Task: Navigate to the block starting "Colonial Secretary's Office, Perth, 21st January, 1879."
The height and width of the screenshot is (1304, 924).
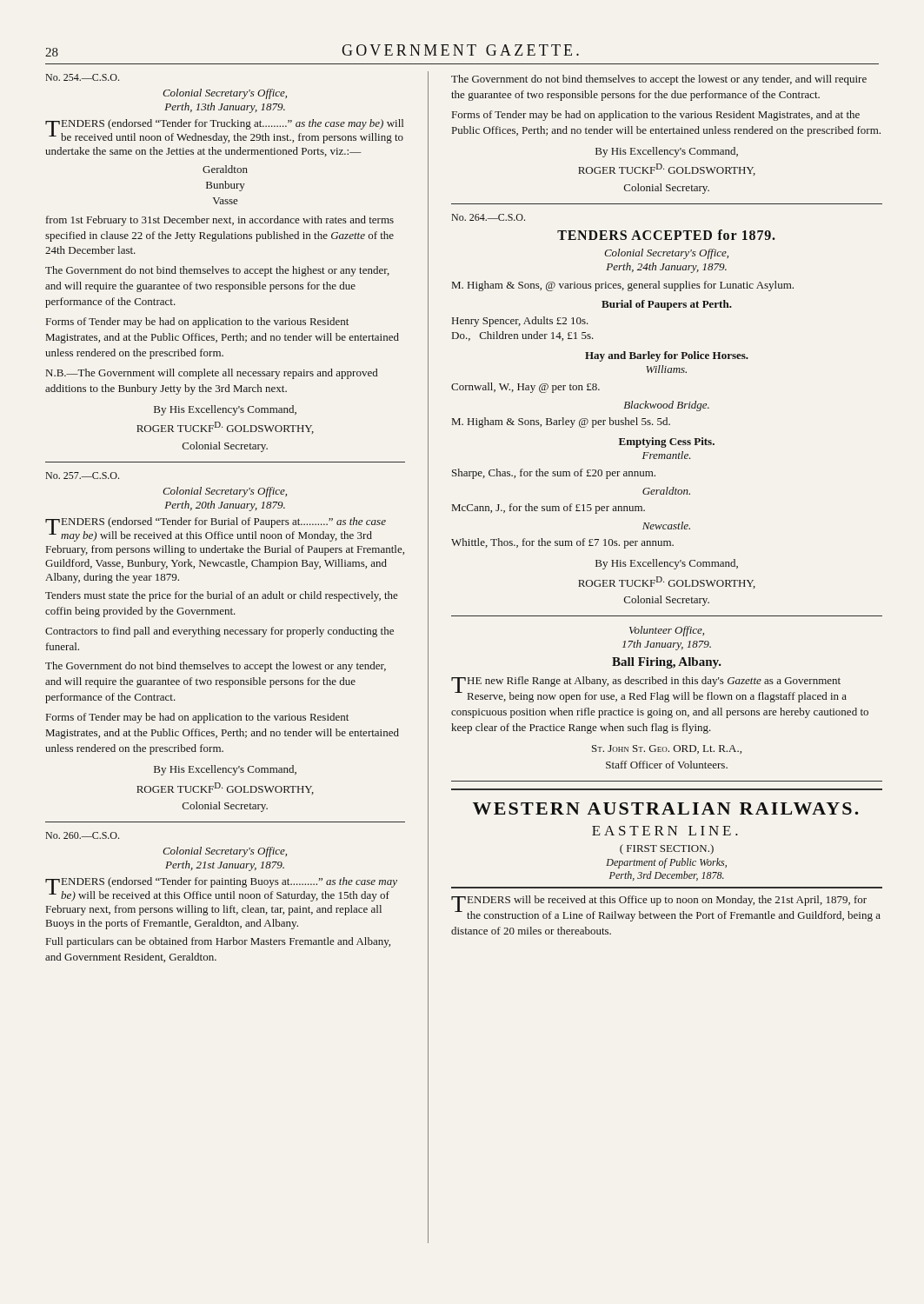Action: 225,858
